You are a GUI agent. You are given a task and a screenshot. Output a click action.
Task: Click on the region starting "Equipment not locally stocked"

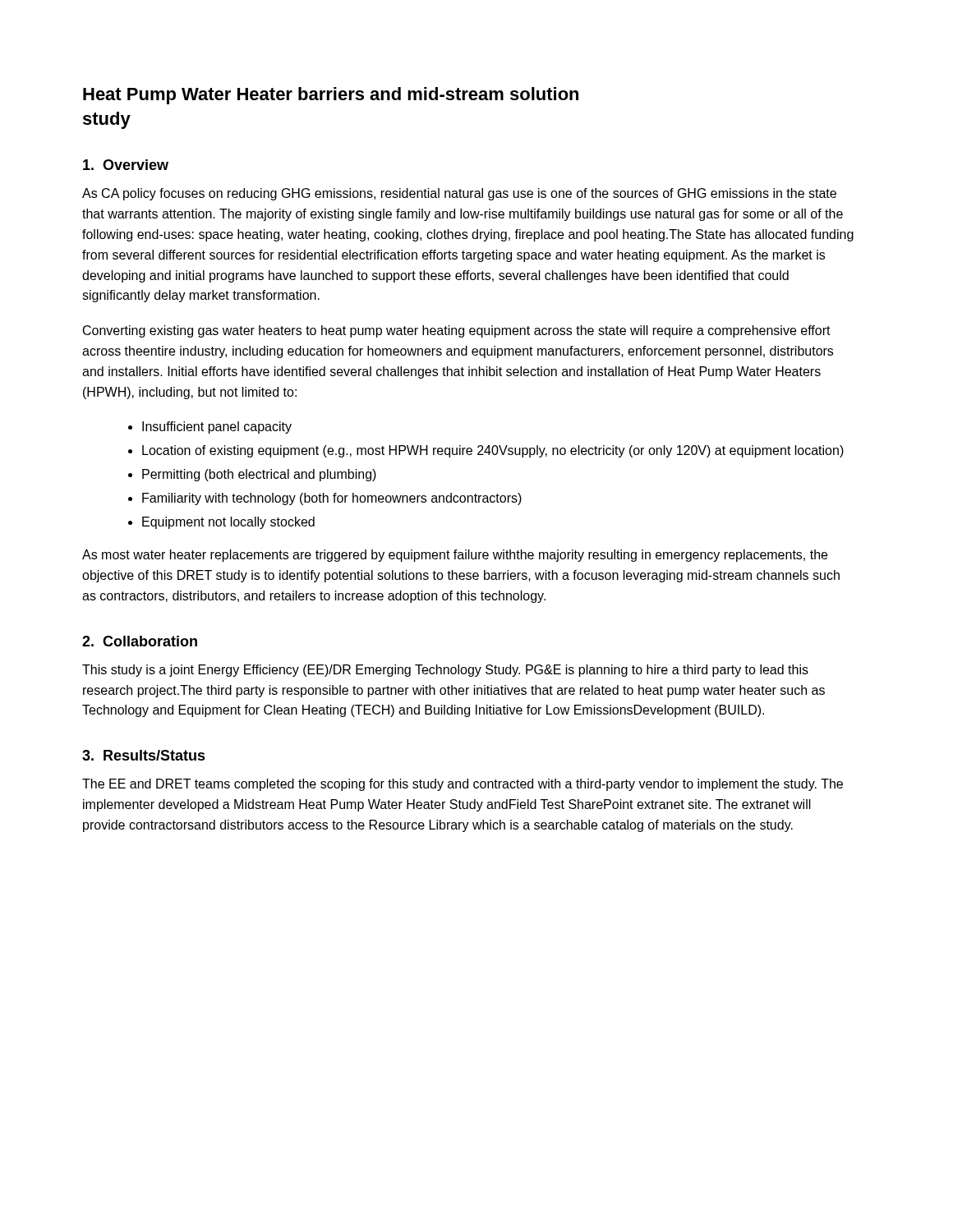(228, 522)
